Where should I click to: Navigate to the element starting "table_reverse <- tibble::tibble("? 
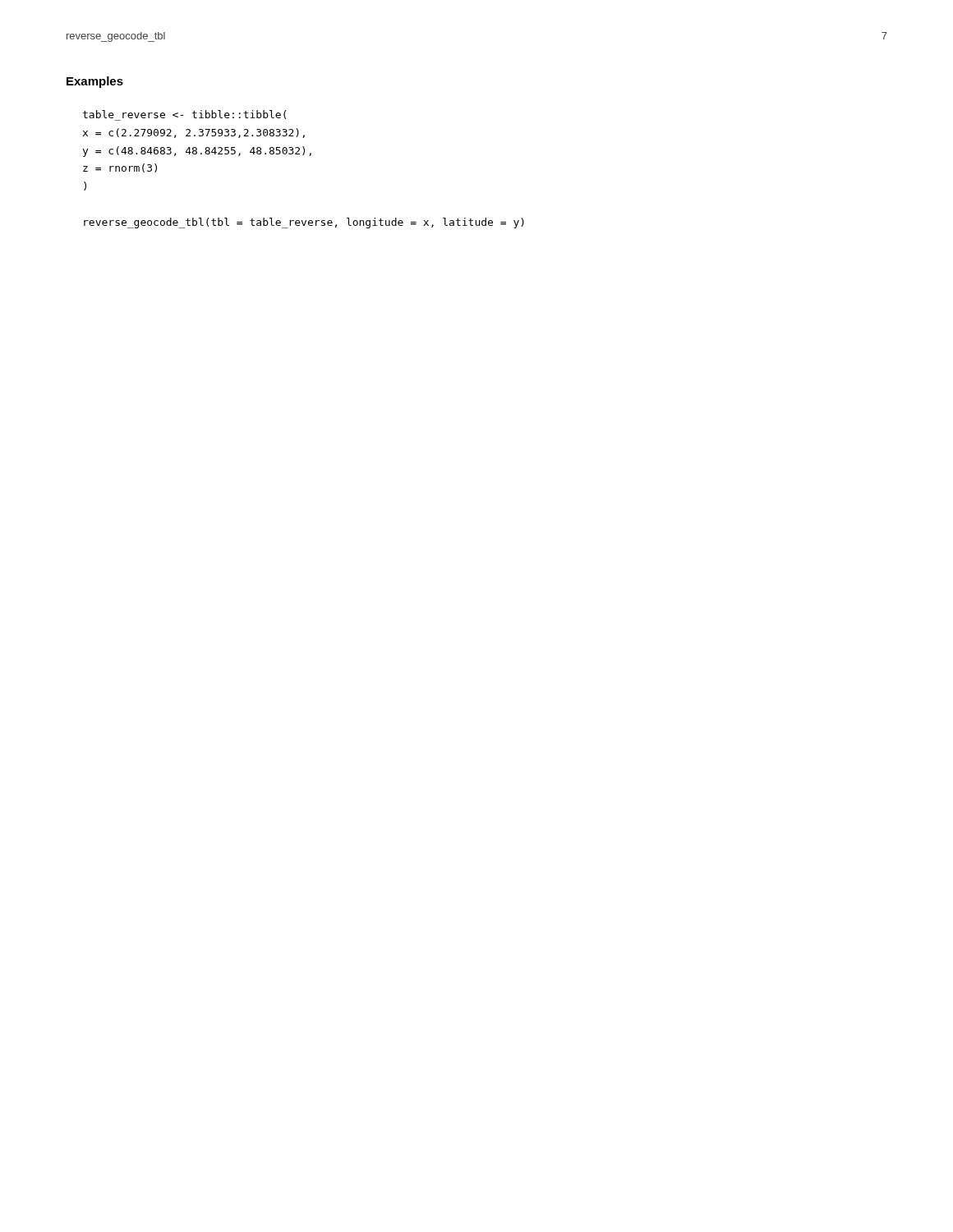[184, 115]
